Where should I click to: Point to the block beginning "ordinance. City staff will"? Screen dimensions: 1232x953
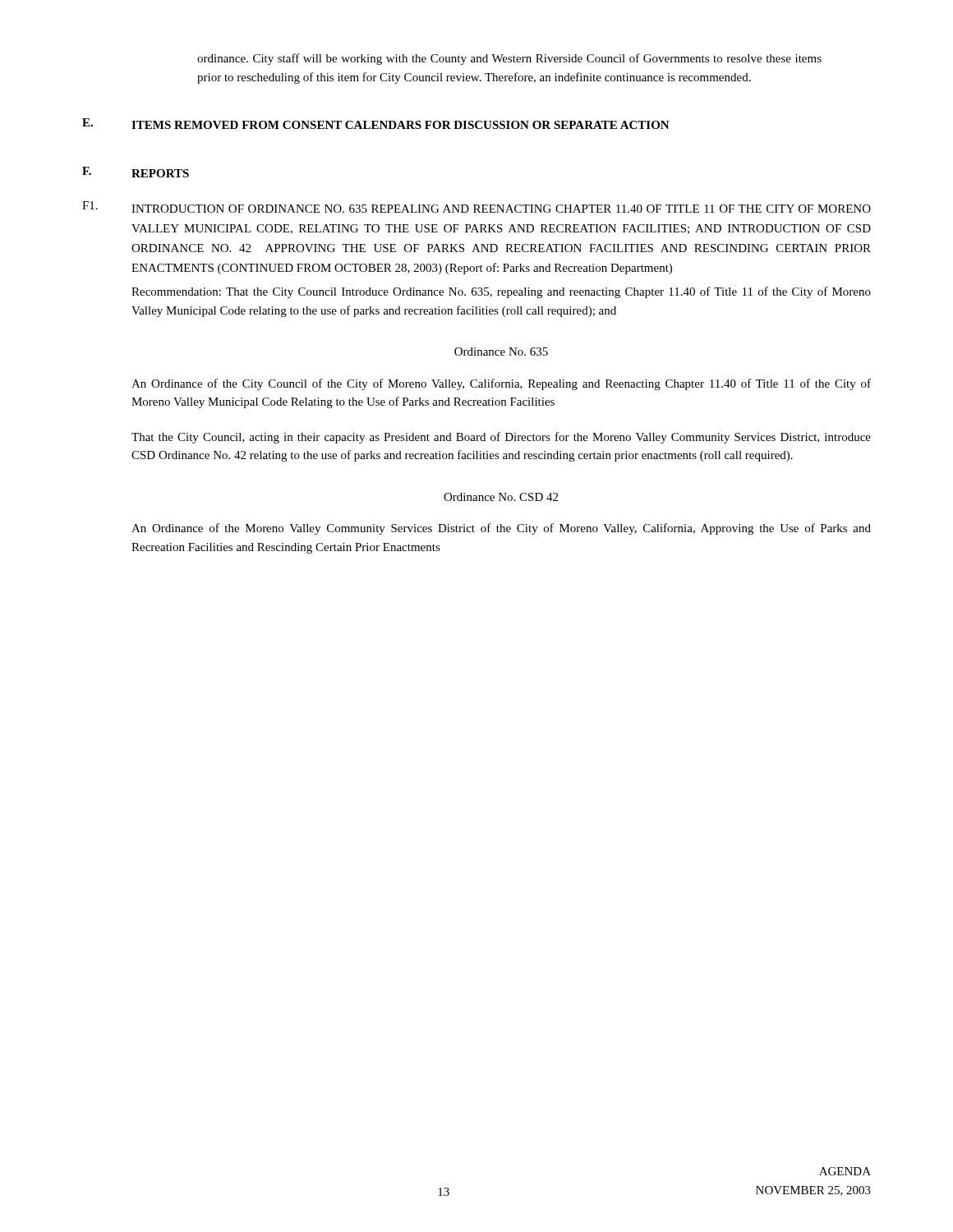[509, 68]
